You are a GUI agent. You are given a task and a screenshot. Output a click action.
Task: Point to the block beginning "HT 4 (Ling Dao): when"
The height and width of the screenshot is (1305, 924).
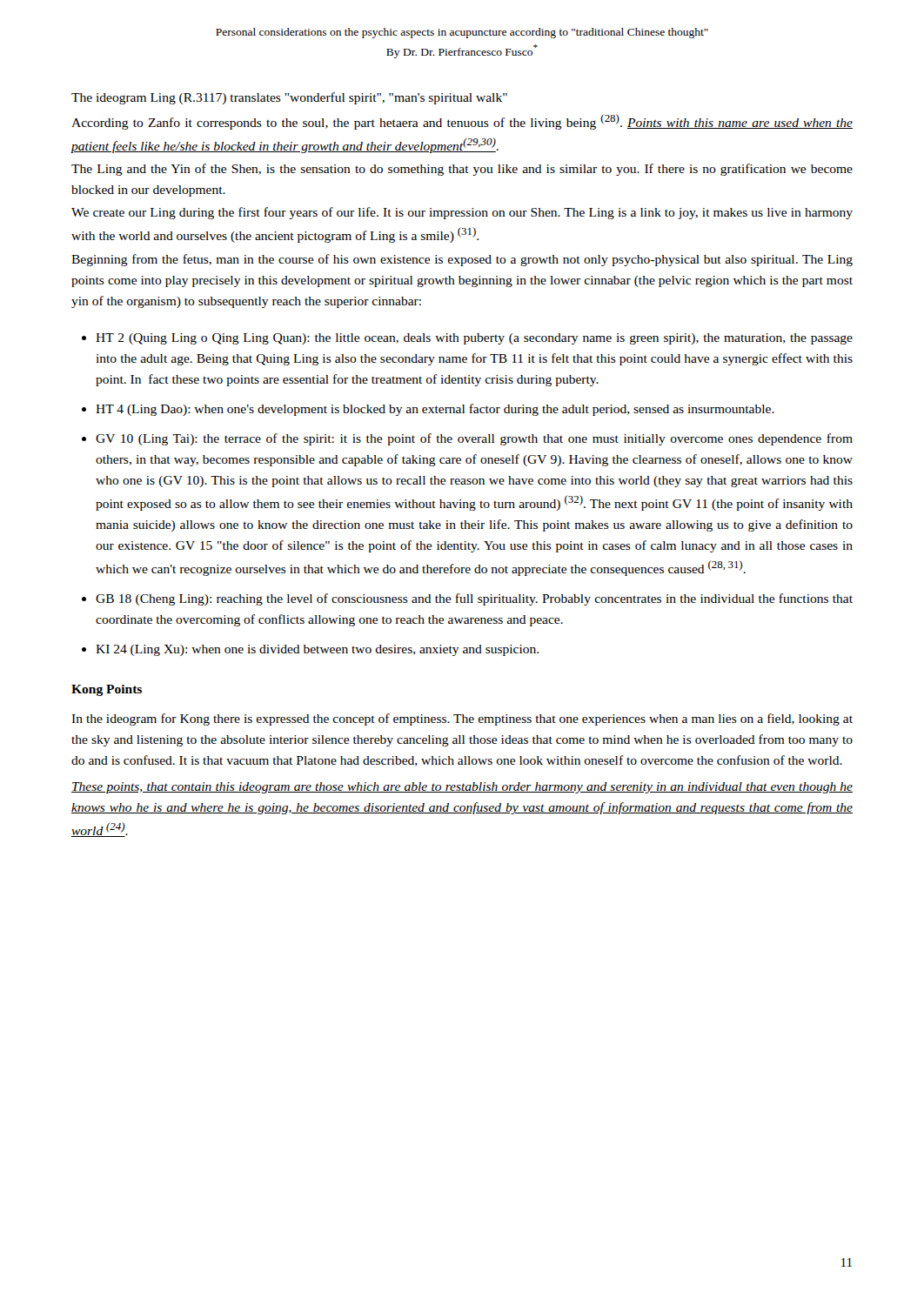coord(435,408)
